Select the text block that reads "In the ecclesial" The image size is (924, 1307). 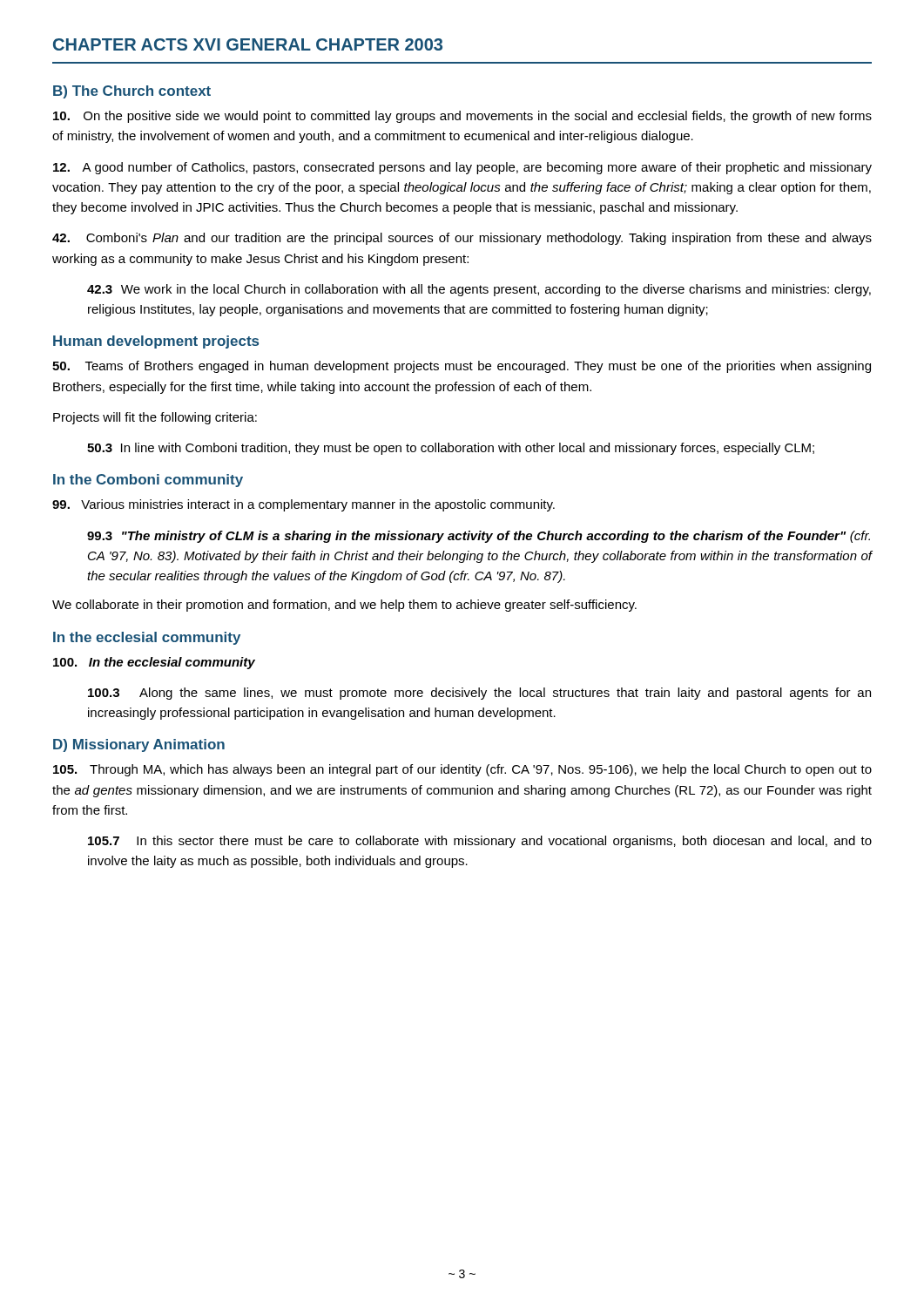point(154,661)
